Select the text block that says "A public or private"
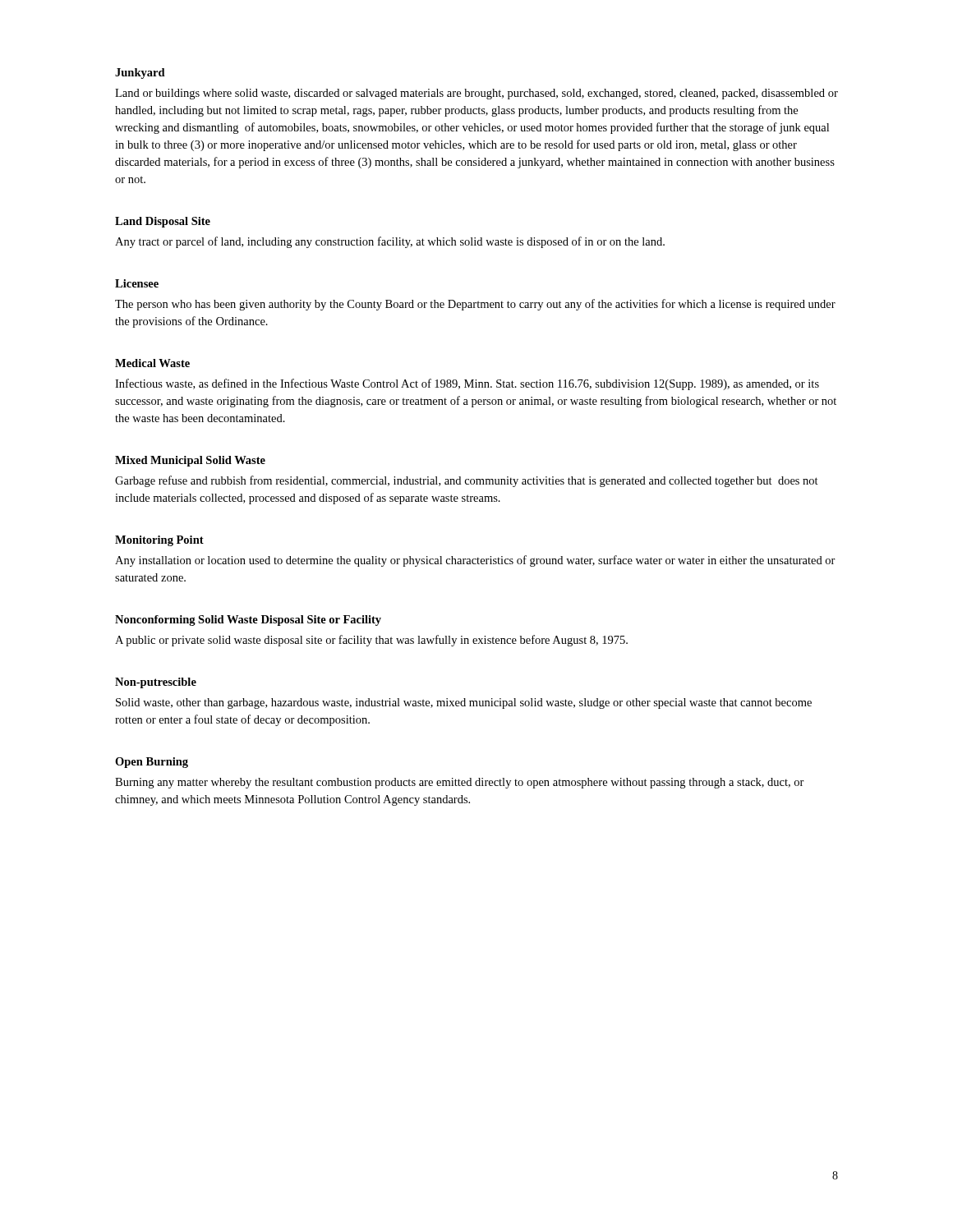This screenshot has width=953, height=1232. click(x=372, y=640)
